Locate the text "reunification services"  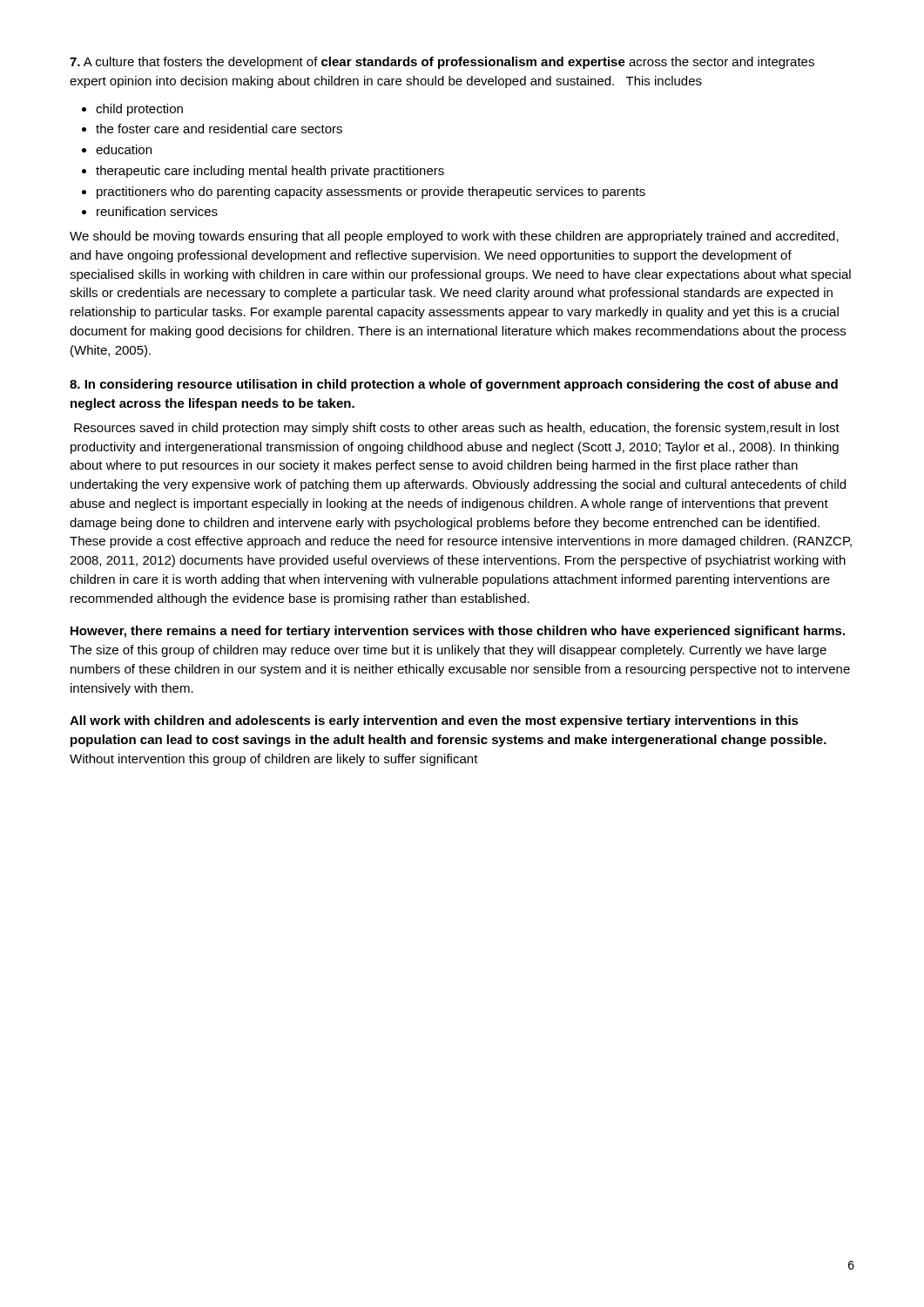(x=157, y=212)
